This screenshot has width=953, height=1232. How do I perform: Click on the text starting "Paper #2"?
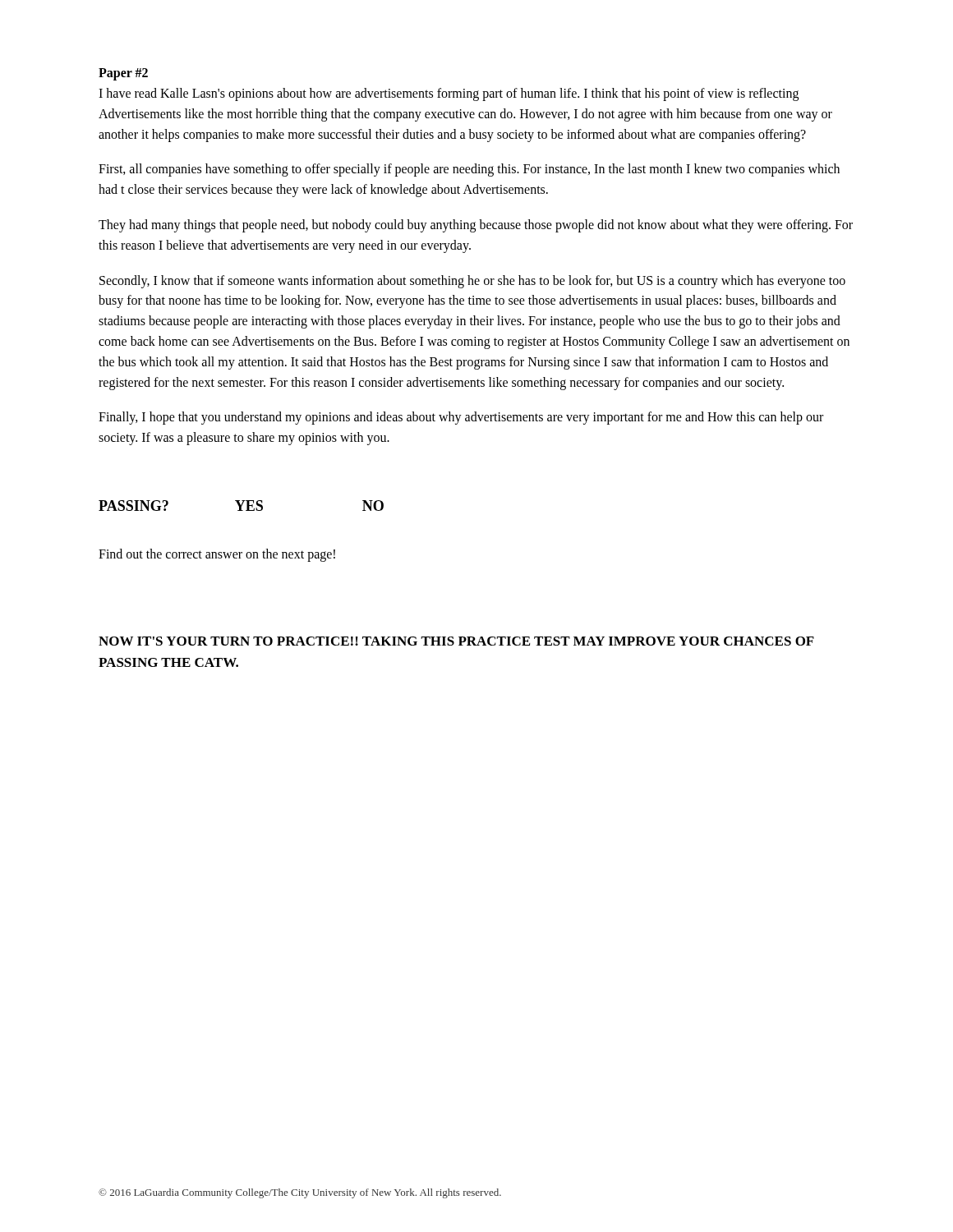(123, 73)
